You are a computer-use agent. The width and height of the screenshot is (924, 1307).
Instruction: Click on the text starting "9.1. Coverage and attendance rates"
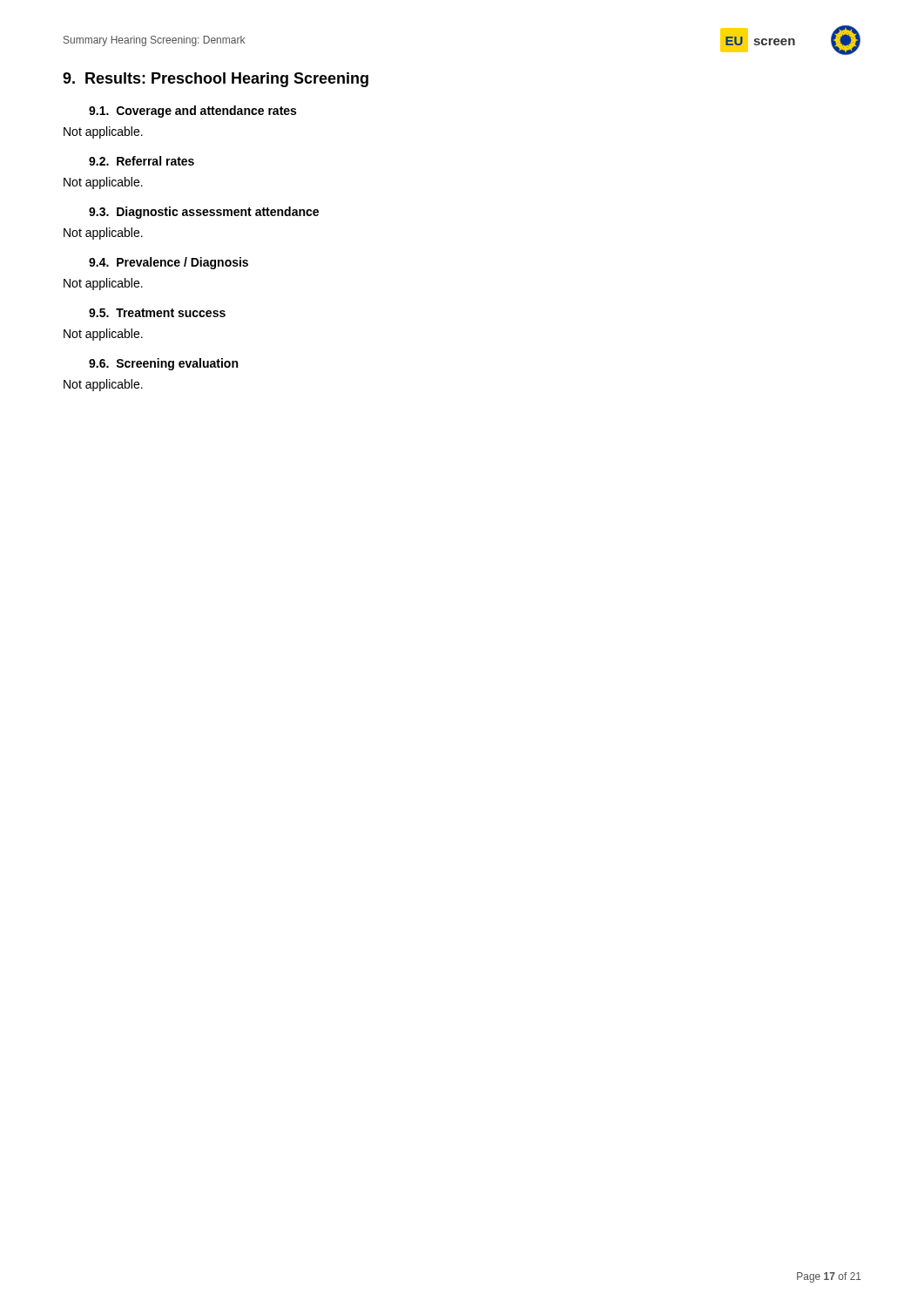193,111
